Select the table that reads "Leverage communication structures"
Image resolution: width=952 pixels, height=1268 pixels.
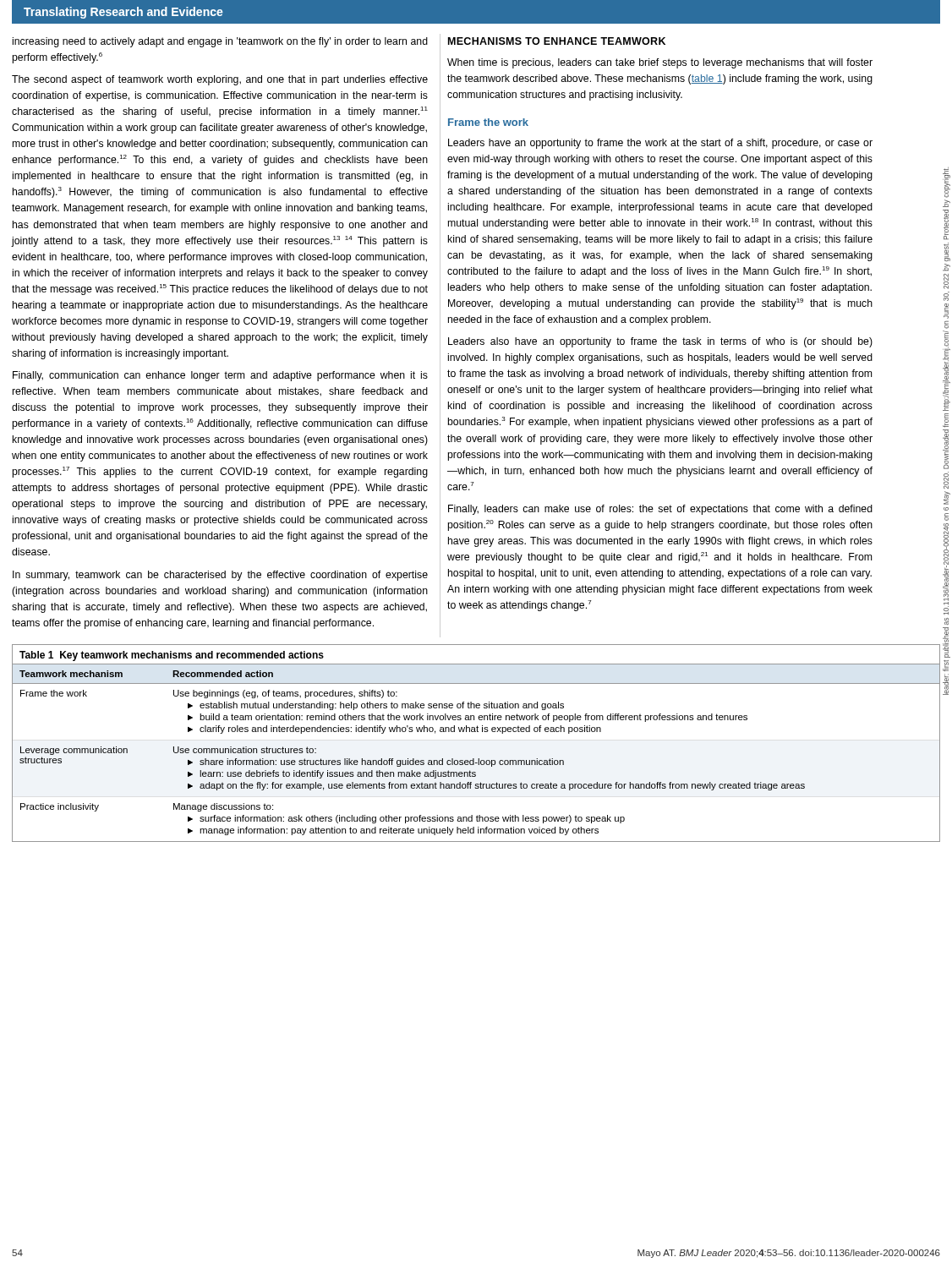(476, 752)
